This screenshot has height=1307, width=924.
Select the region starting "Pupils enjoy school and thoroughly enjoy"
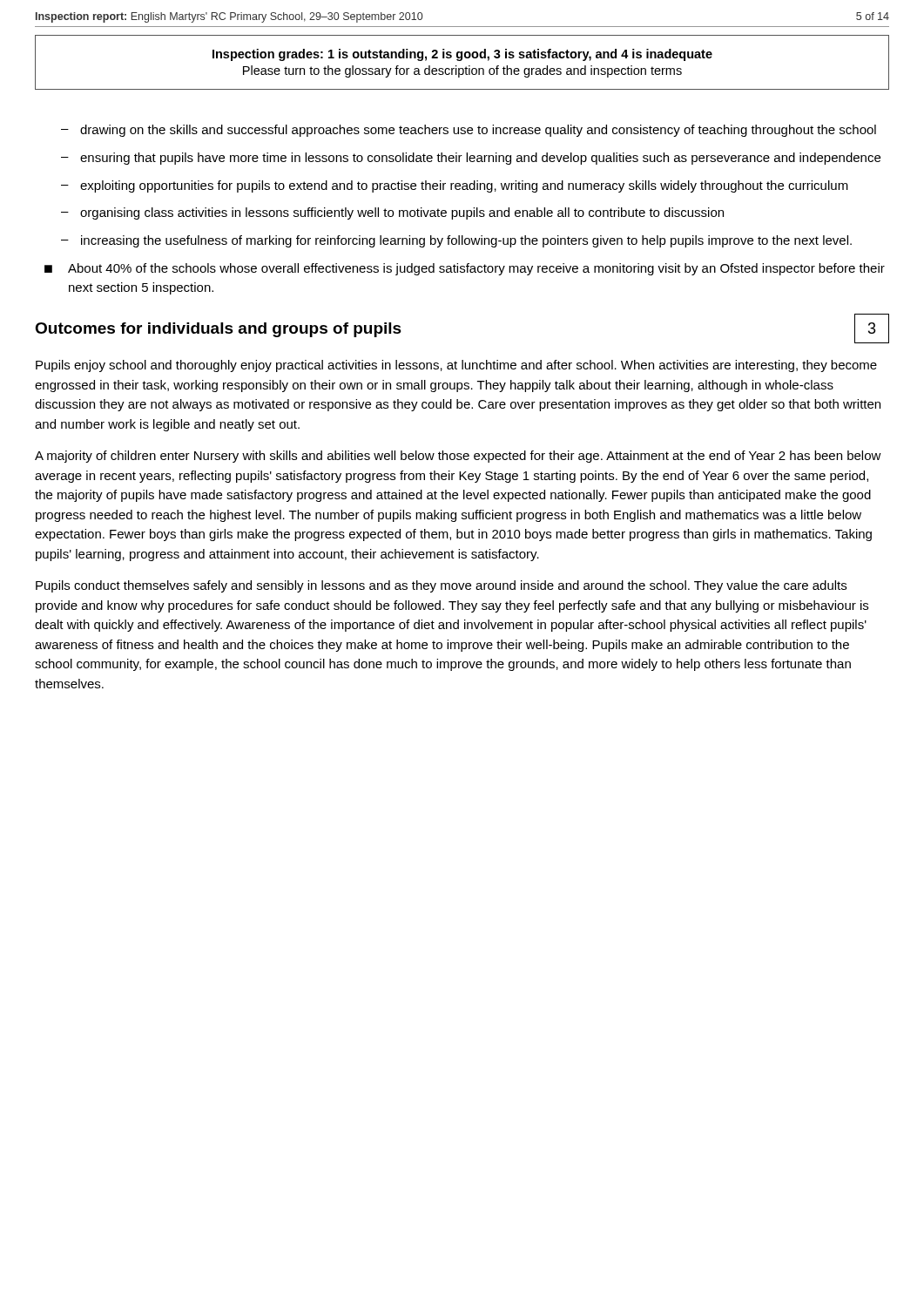click(x=458, y=394)
